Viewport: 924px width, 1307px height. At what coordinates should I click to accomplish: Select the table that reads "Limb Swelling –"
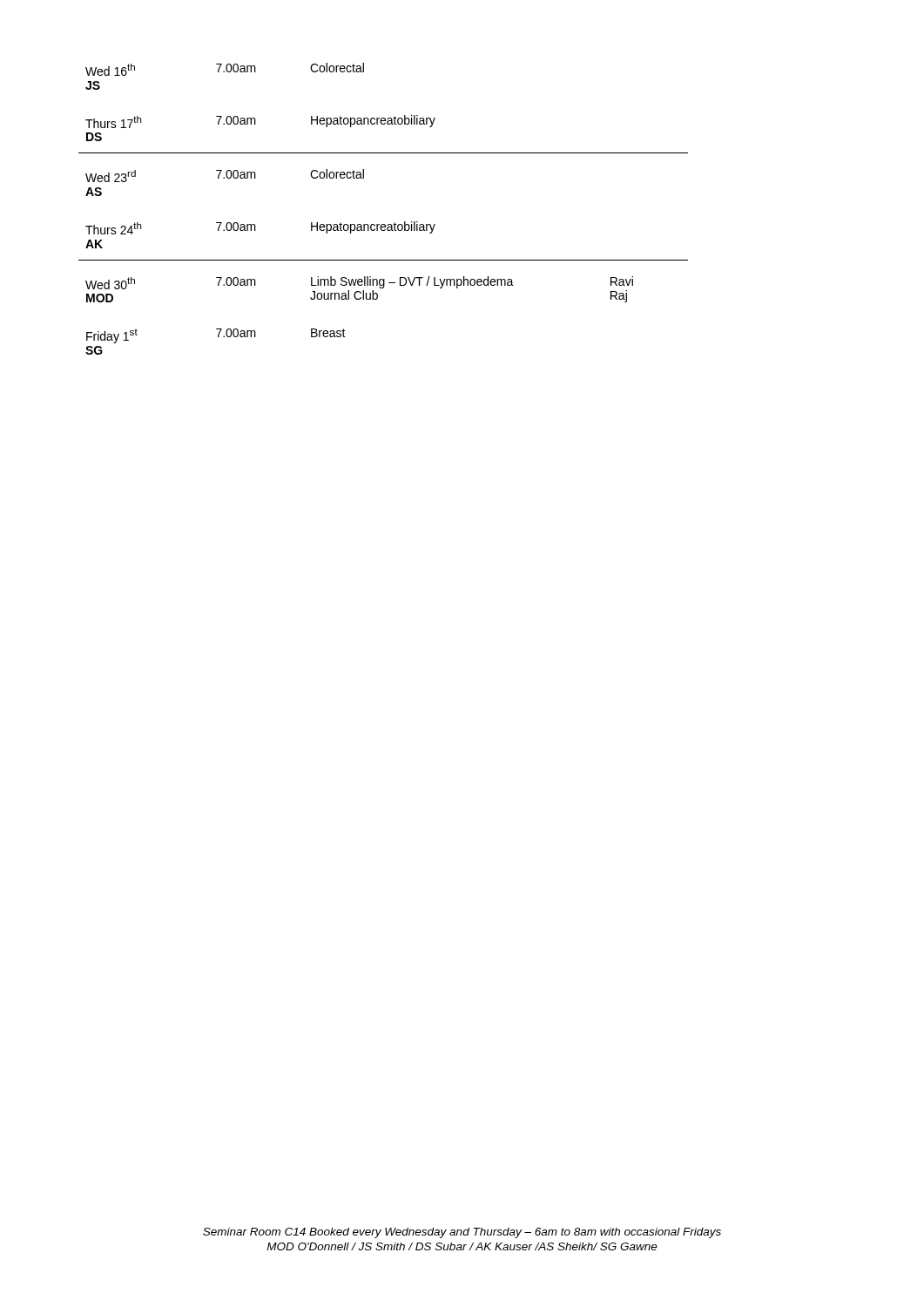click(x=383, y=209)
